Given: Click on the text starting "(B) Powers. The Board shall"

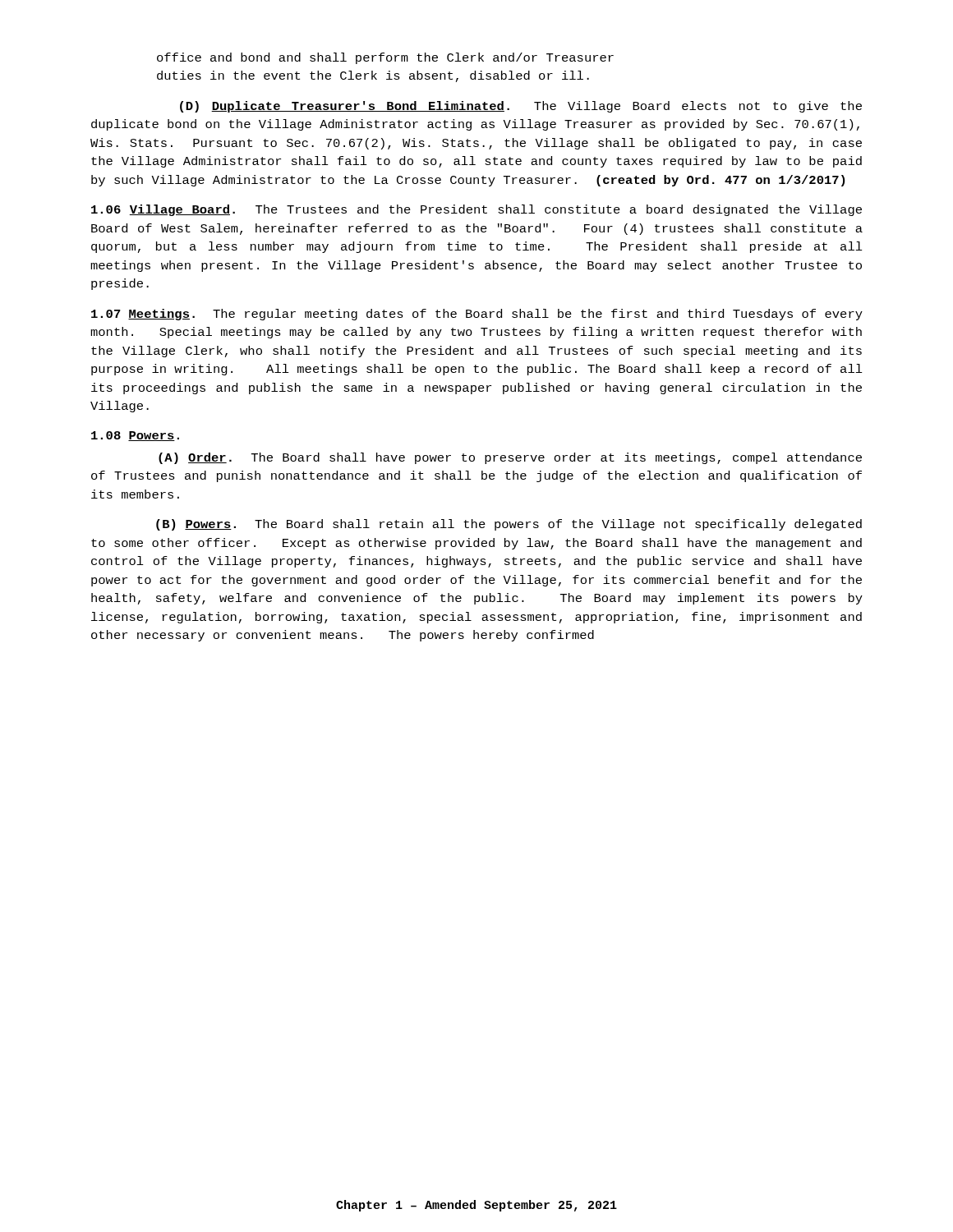Looking at the screenshot, I should [476, 580].
